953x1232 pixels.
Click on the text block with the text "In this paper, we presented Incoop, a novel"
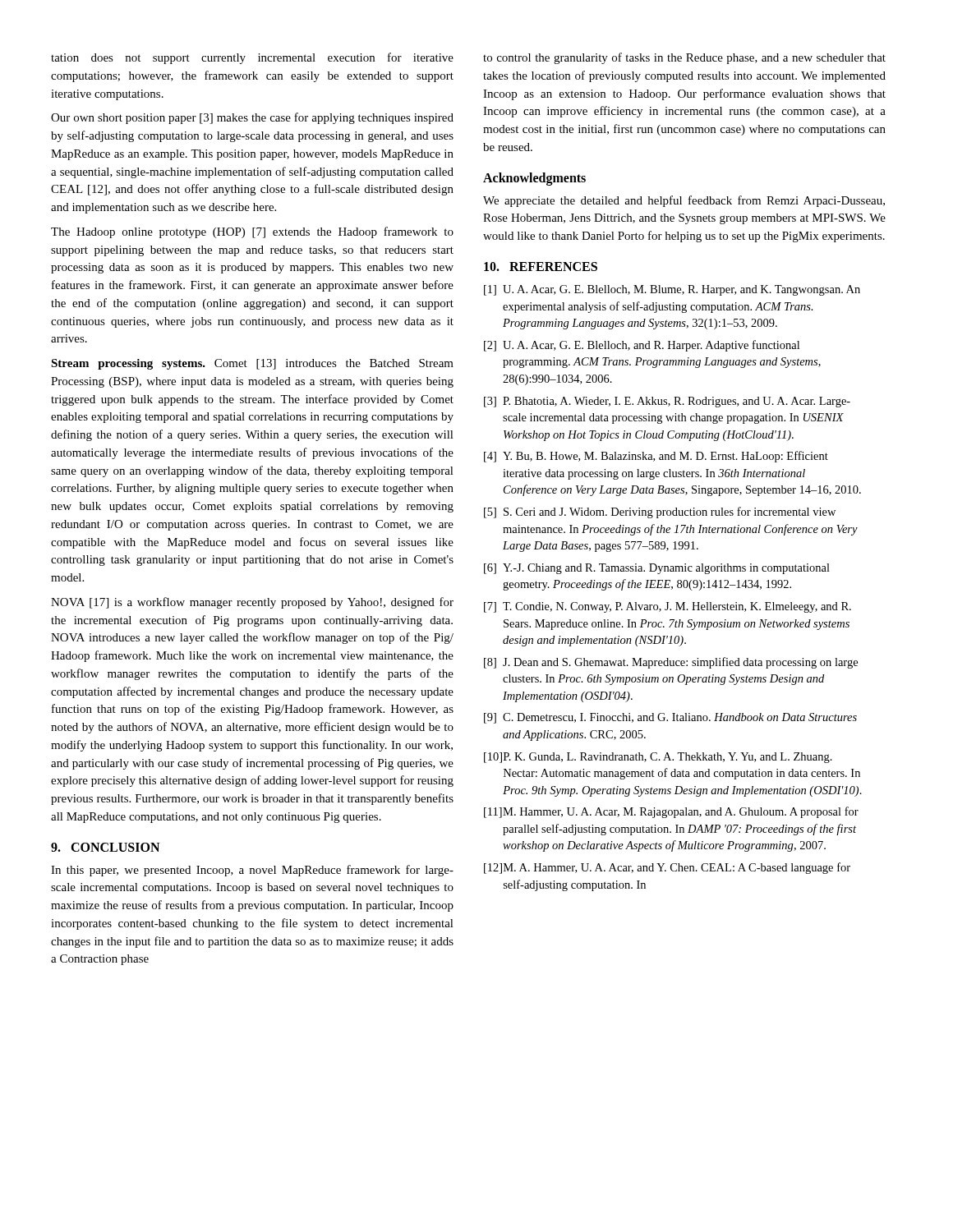(252, 915)
